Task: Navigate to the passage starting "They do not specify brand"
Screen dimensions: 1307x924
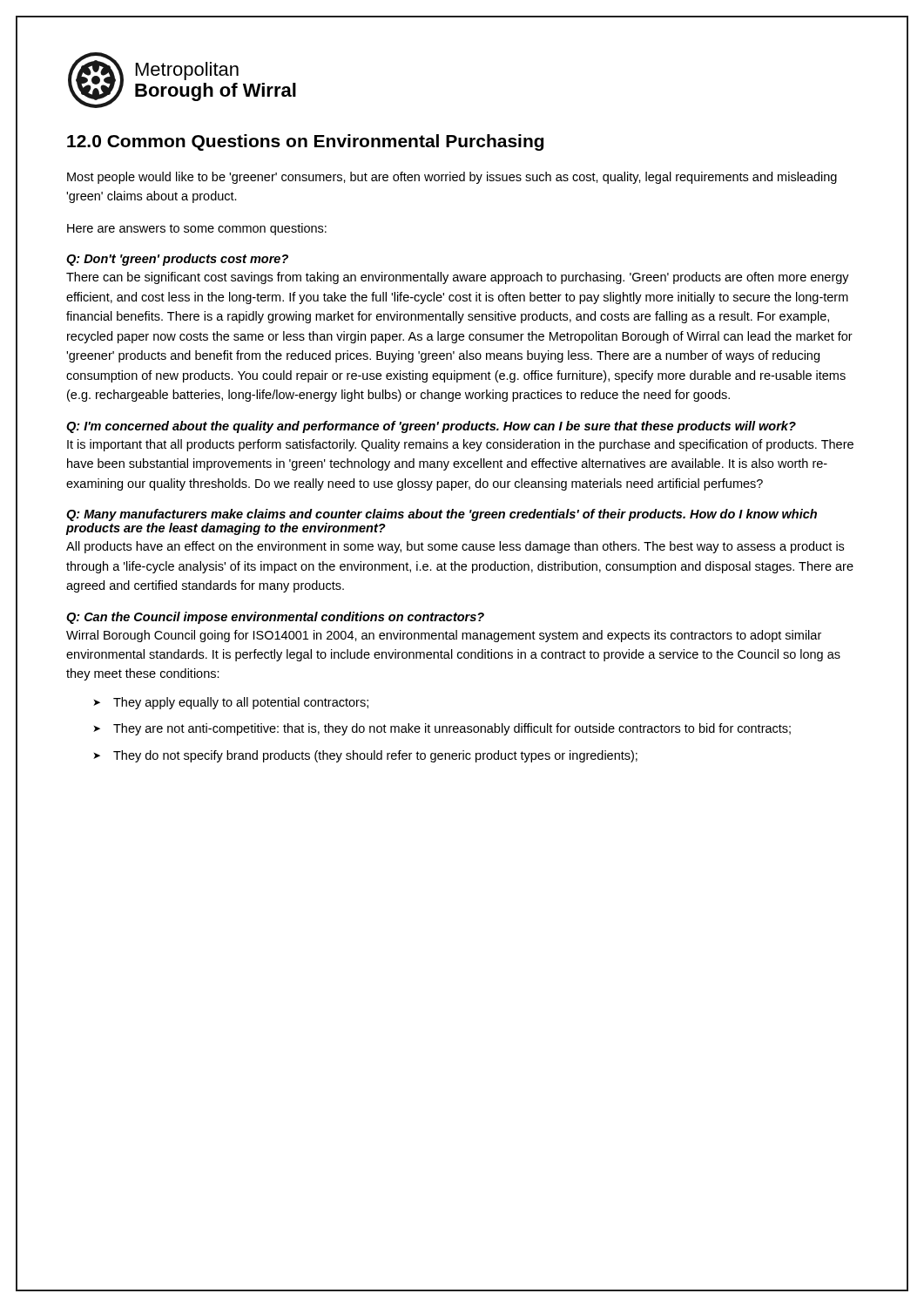Action: (x=376, y=755)
